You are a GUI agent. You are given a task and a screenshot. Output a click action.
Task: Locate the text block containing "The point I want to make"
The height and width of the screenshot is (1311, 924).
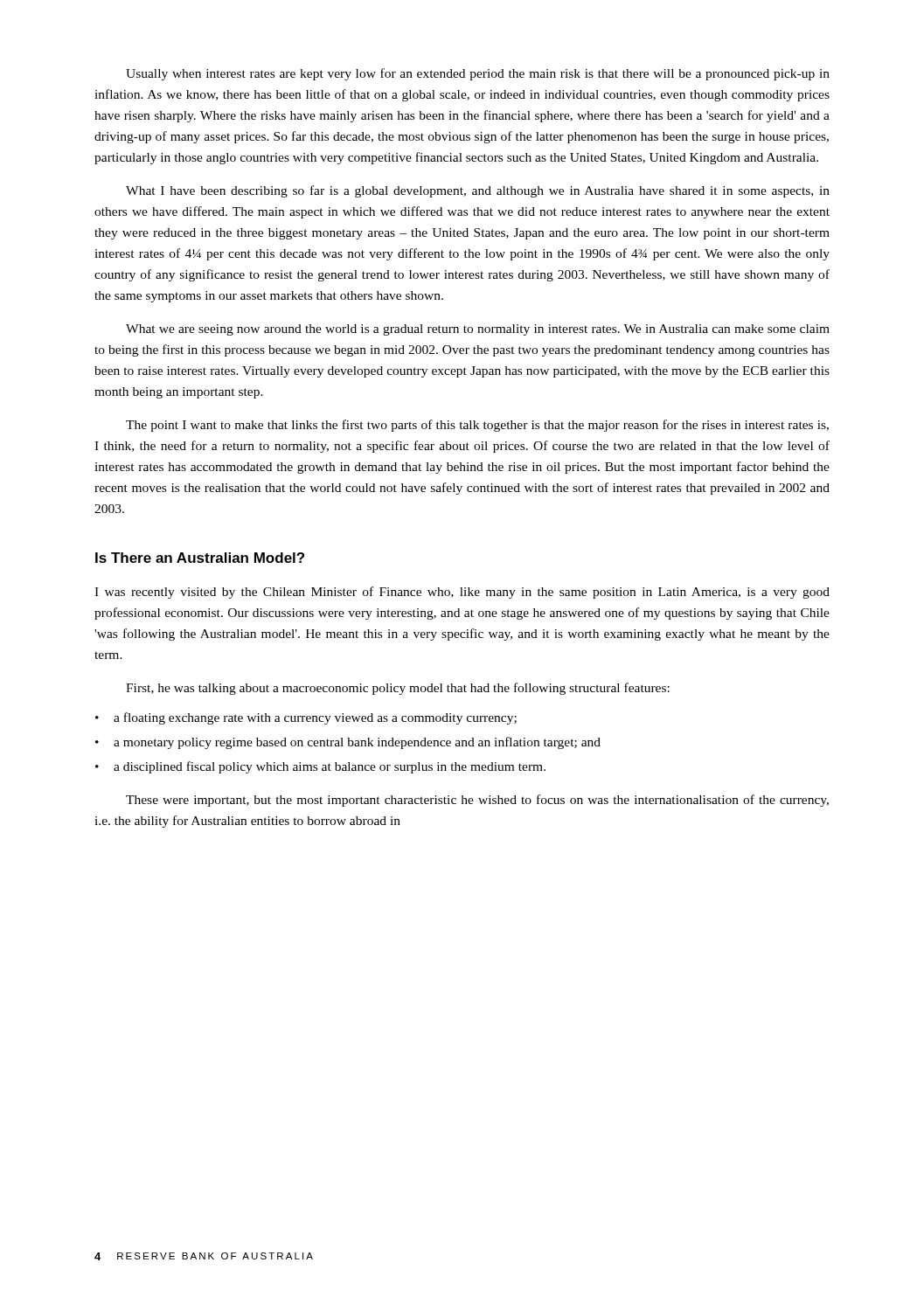click(x=462, y=467)
